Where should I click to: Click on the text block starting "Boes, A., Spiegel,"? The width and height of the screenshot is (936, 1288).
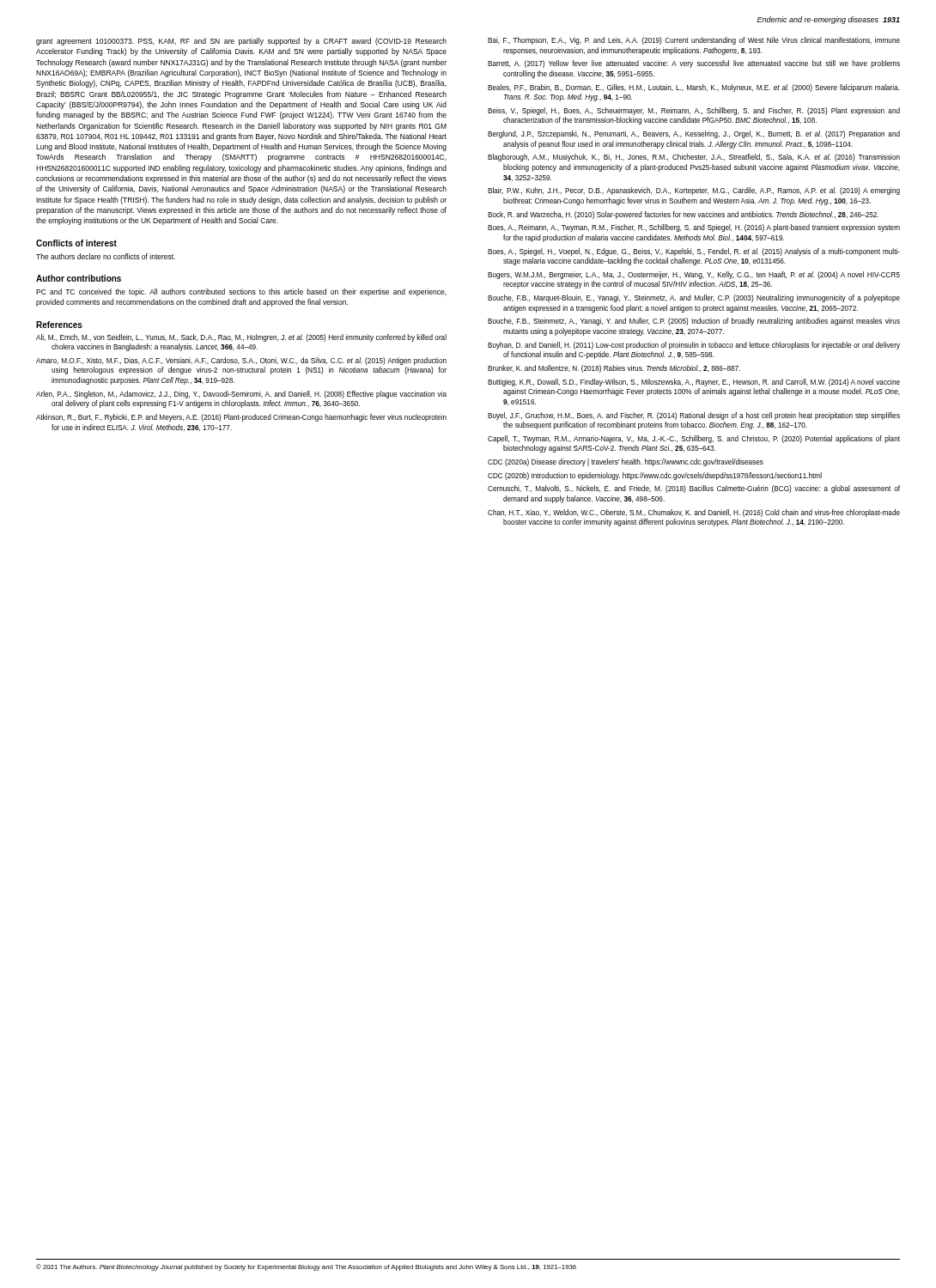pos(694,257)
